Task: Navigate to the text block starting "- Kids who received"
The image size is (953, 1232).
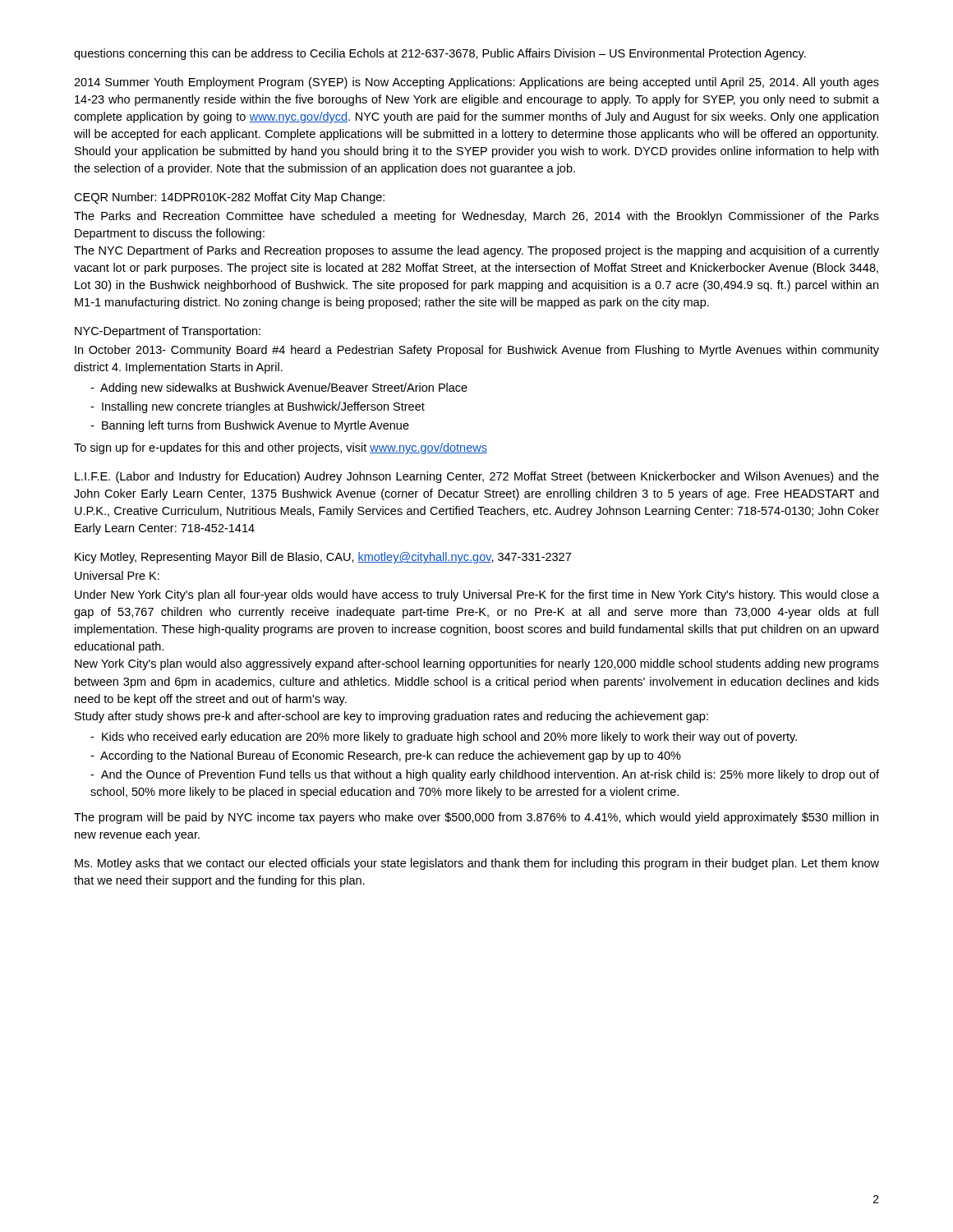Action: tap(444, 736)
